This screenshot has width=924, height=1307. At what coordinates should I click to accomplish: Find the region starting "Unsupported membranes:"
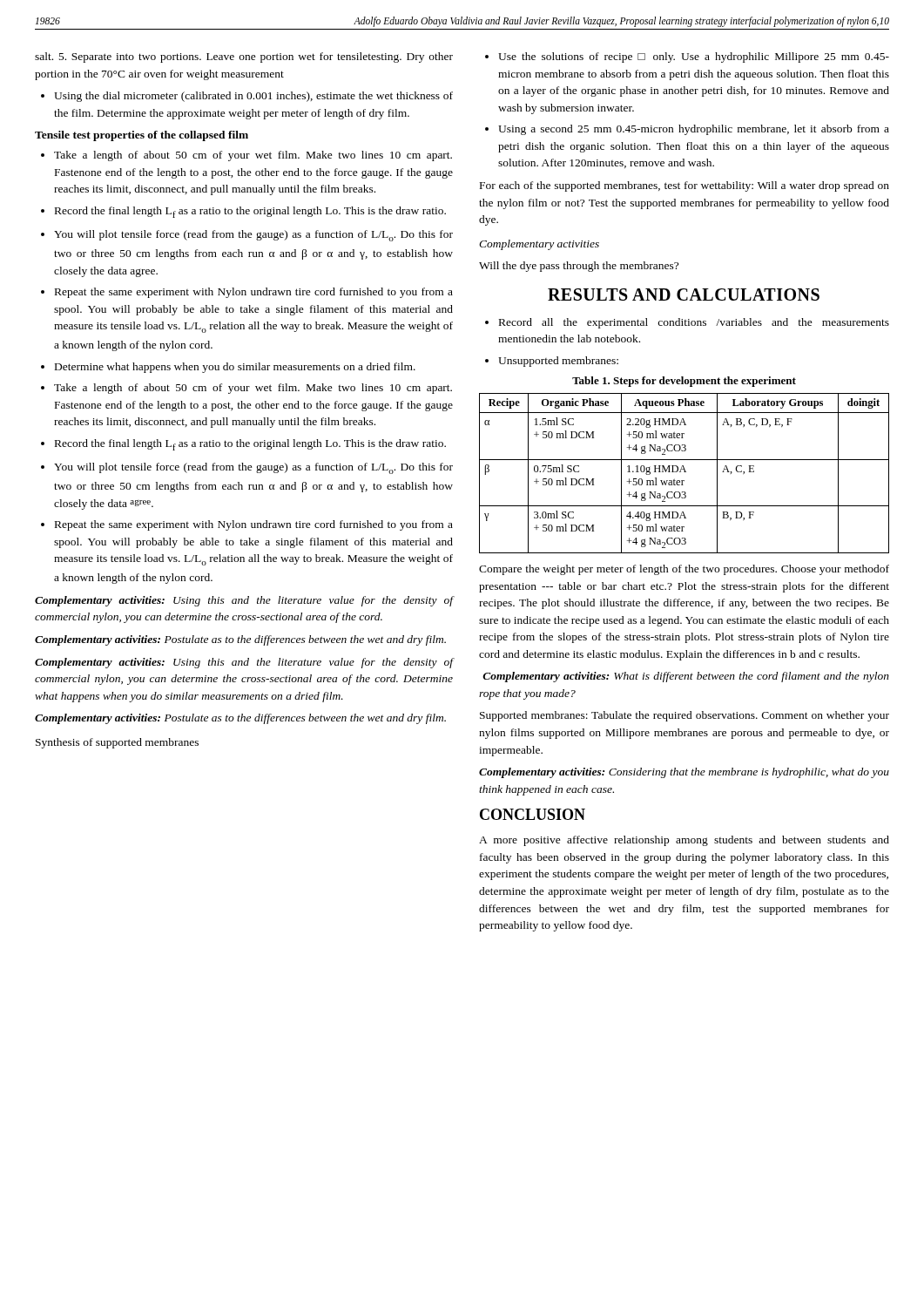point(558,362)
